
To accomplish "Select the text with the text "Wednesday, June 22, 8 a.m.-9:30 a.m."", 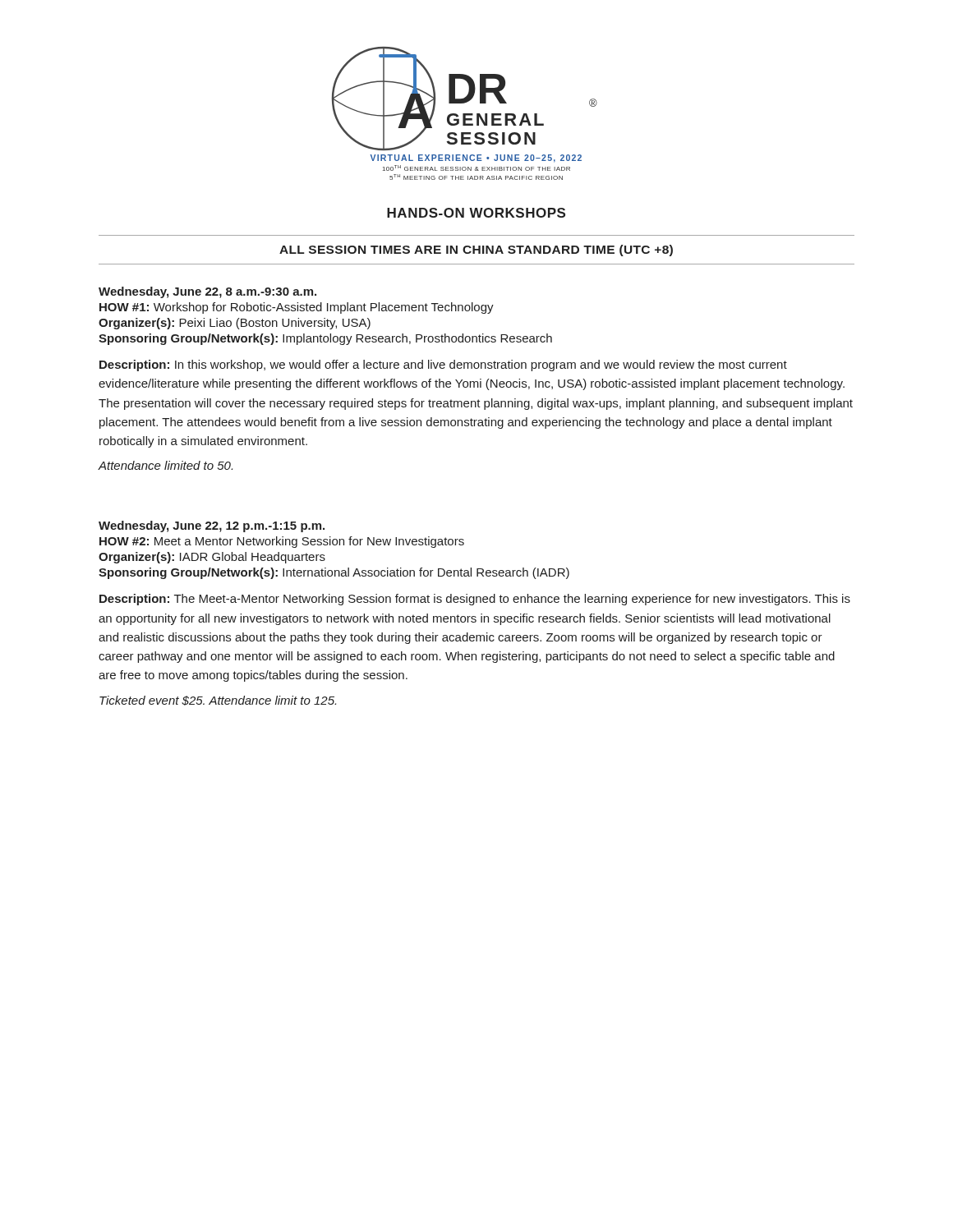I will click(x=208, y=291).
